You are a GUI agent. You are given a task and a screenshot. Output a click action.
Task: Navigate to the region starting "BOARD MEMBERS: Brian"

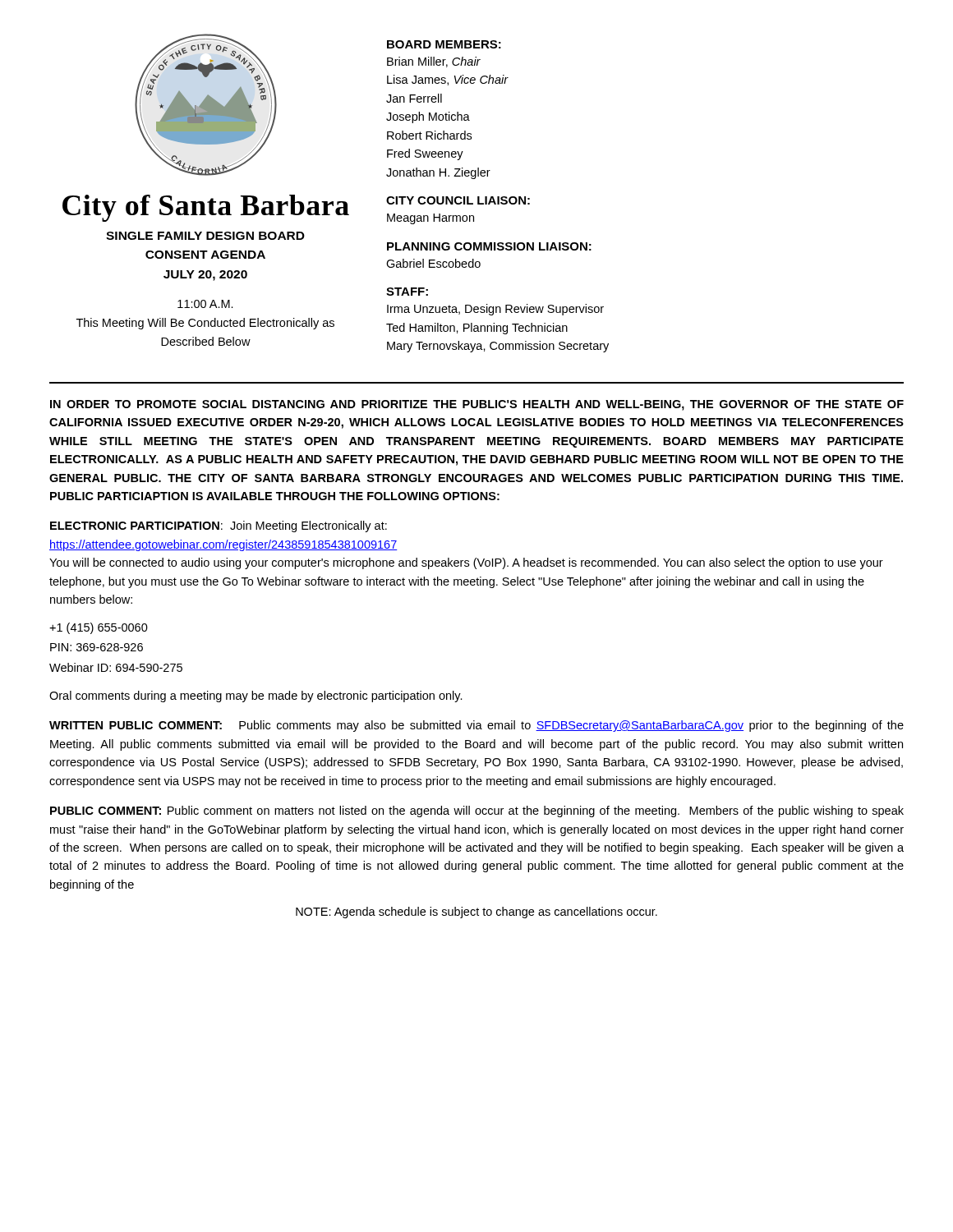coord(444,44)
